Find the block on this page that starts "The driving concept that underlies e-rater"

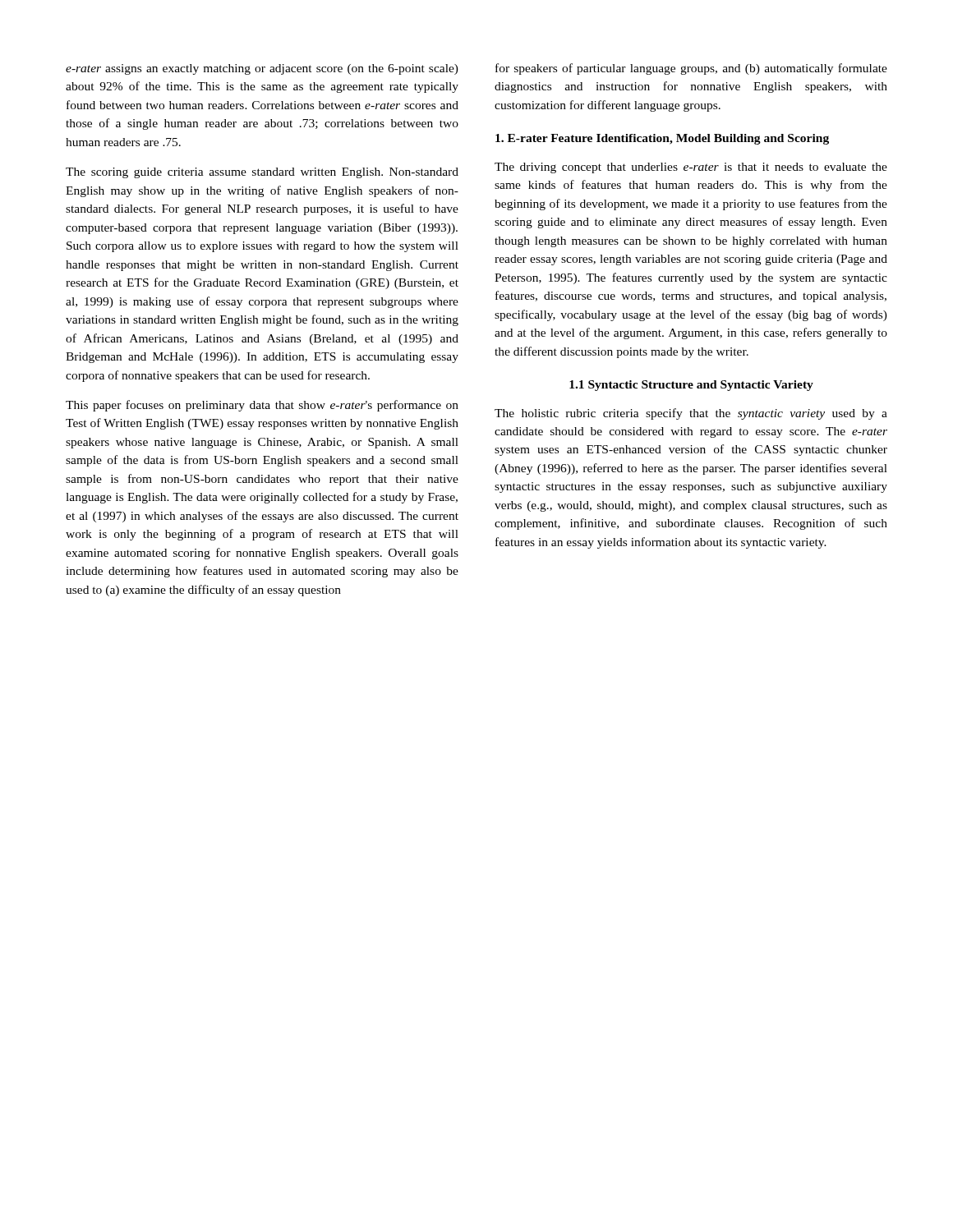point(691,259)
